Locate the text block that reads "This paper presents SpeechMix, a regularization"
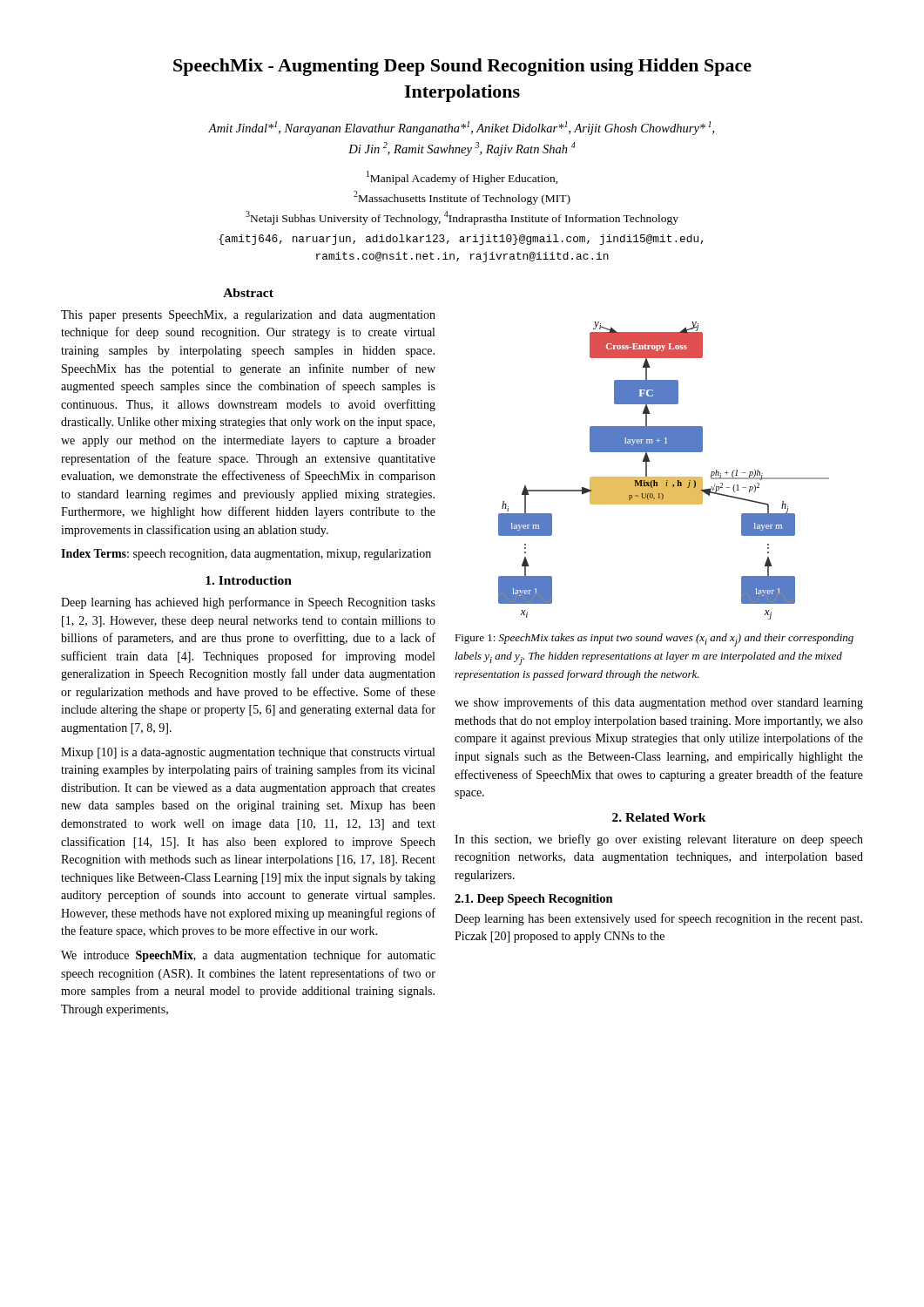 (248, 435)
